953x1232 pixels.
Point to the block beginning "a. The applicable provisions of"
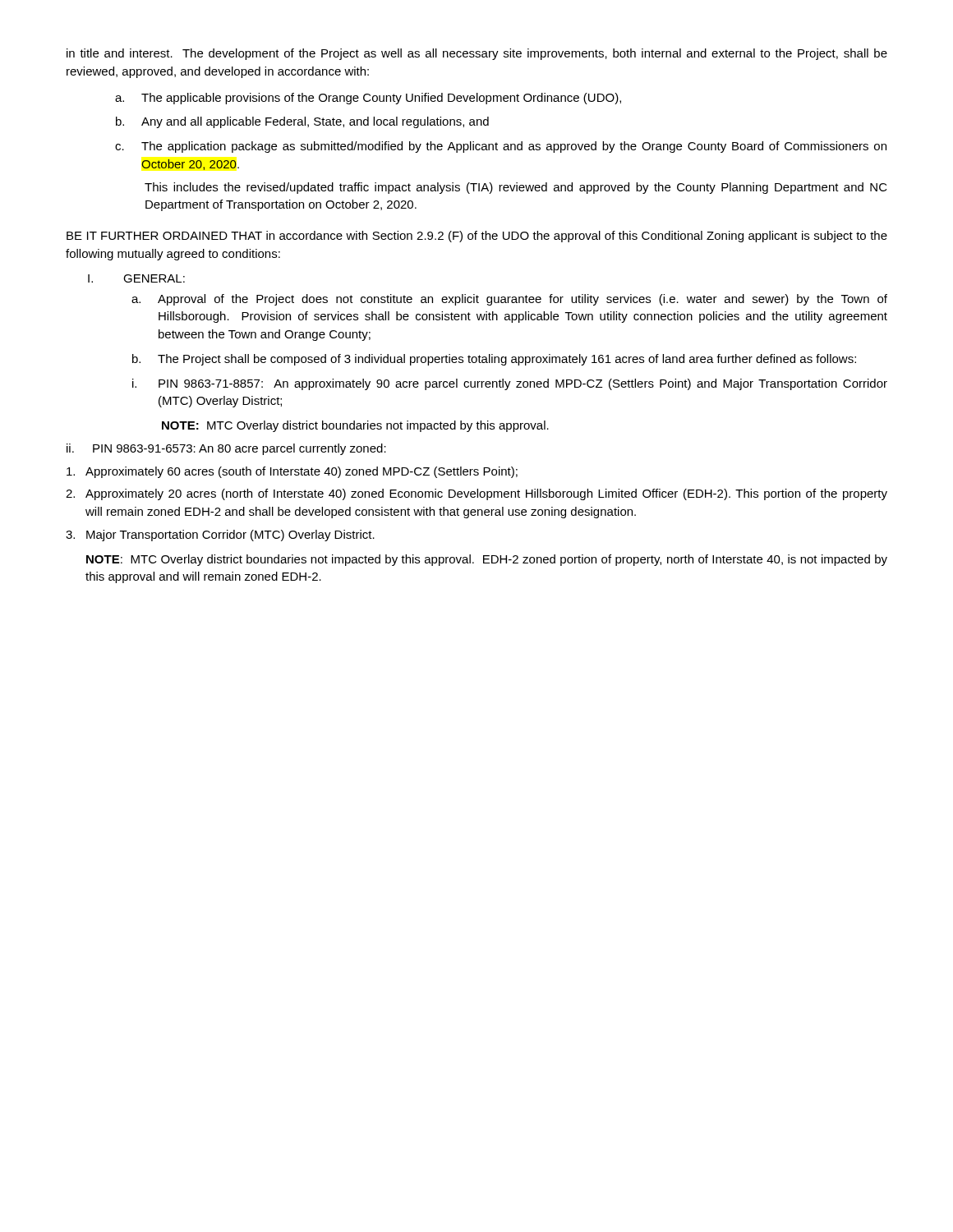(501, 97)
